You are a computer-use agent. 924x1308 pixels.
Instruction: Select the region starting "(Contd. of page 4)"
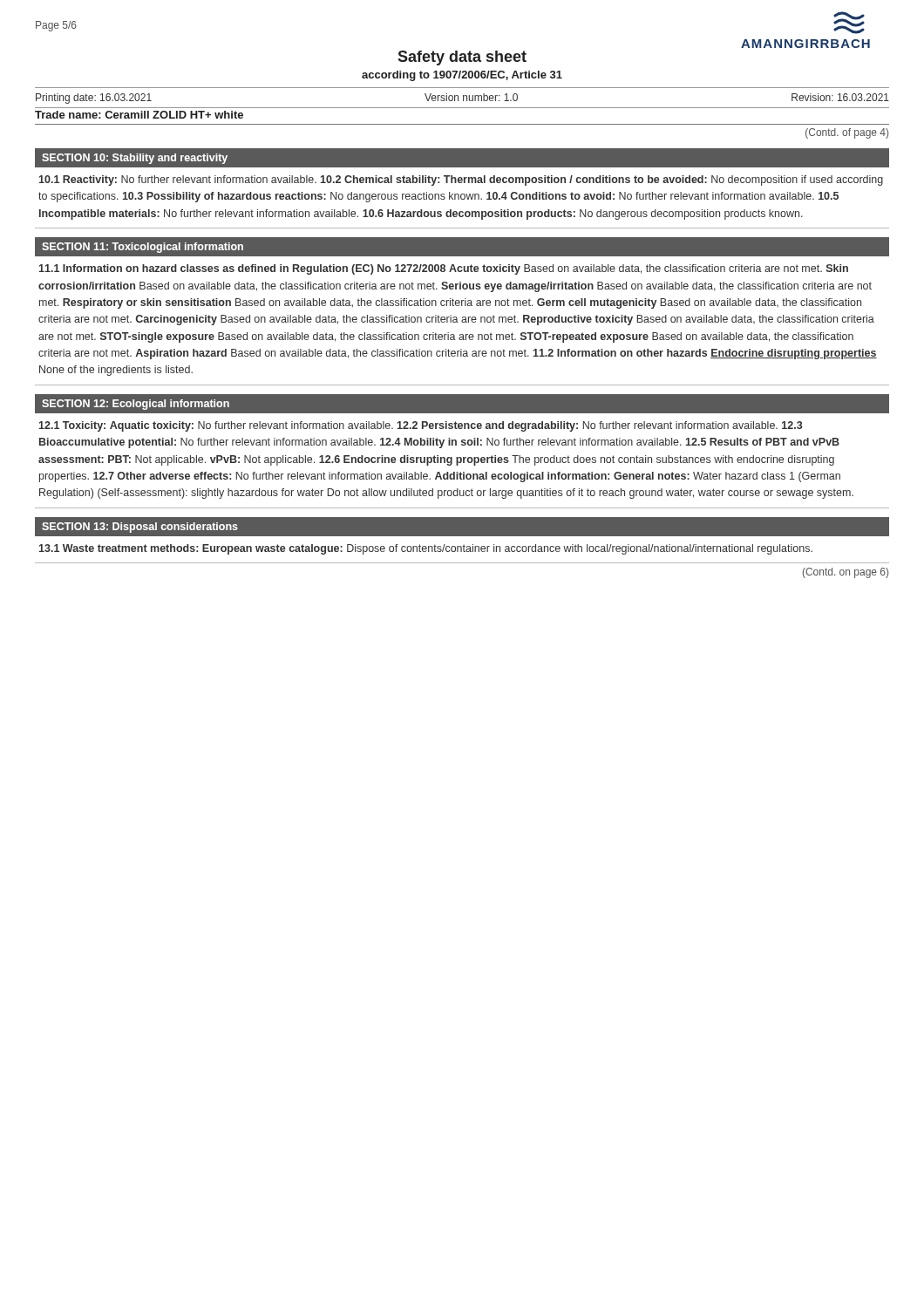847,133
